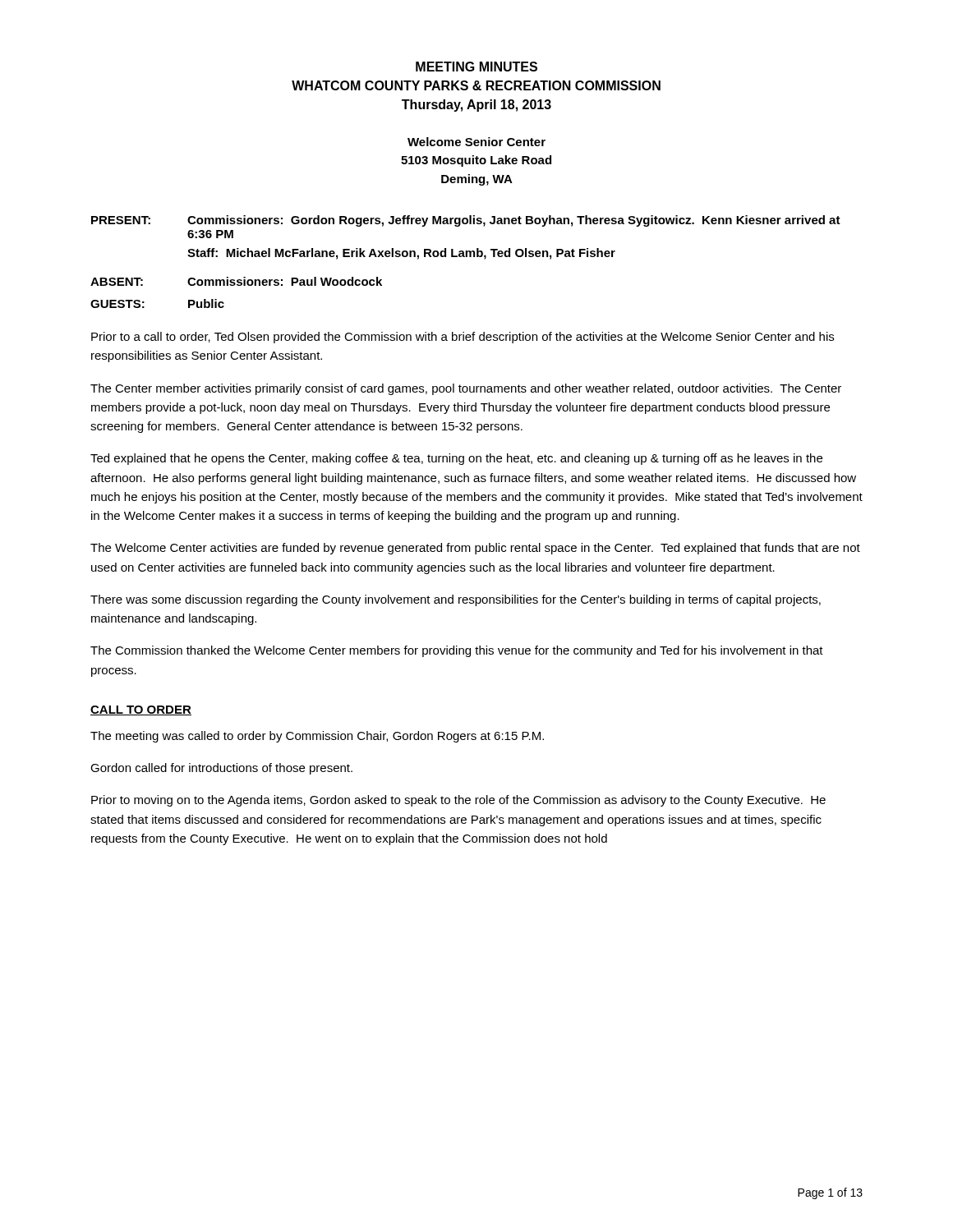Navigate to the element starting "The meeting was"

point(318,735)
